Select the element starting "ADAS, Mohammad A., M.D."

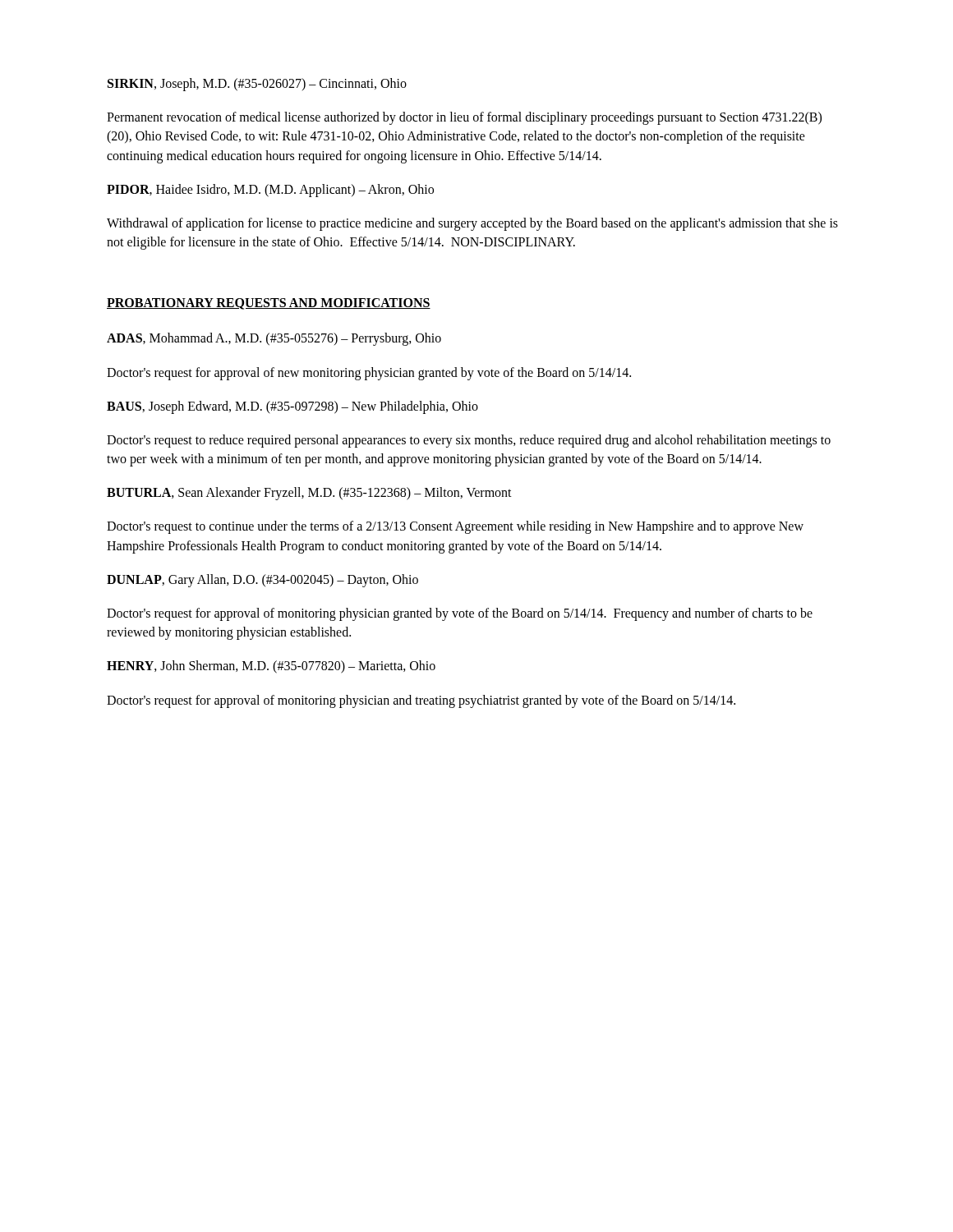pyautogui.click(x=274, y=339)
